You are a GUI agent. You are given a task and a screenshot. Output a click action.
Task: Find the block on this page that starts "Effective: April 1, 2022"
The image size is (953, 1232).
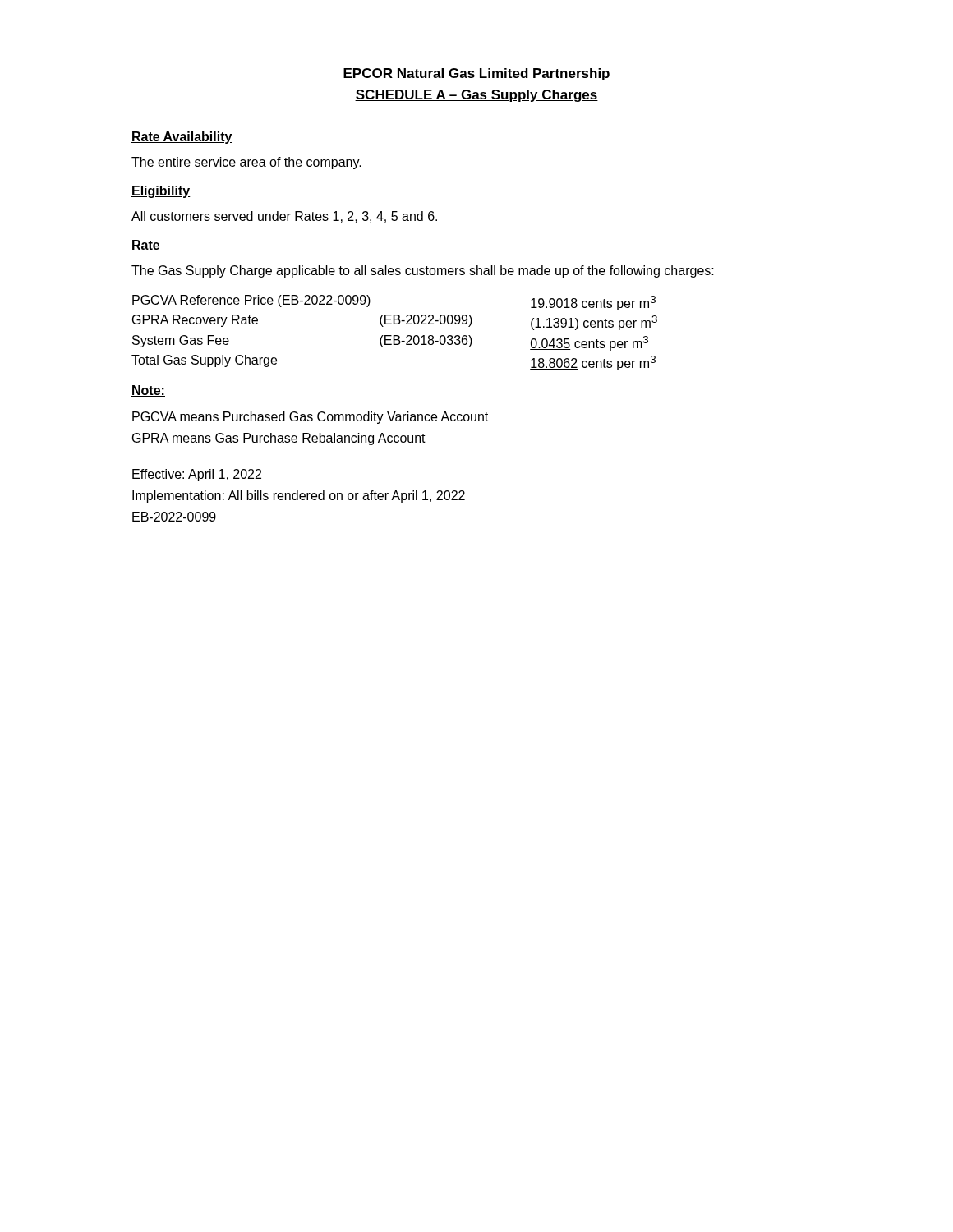click(298, 496)
